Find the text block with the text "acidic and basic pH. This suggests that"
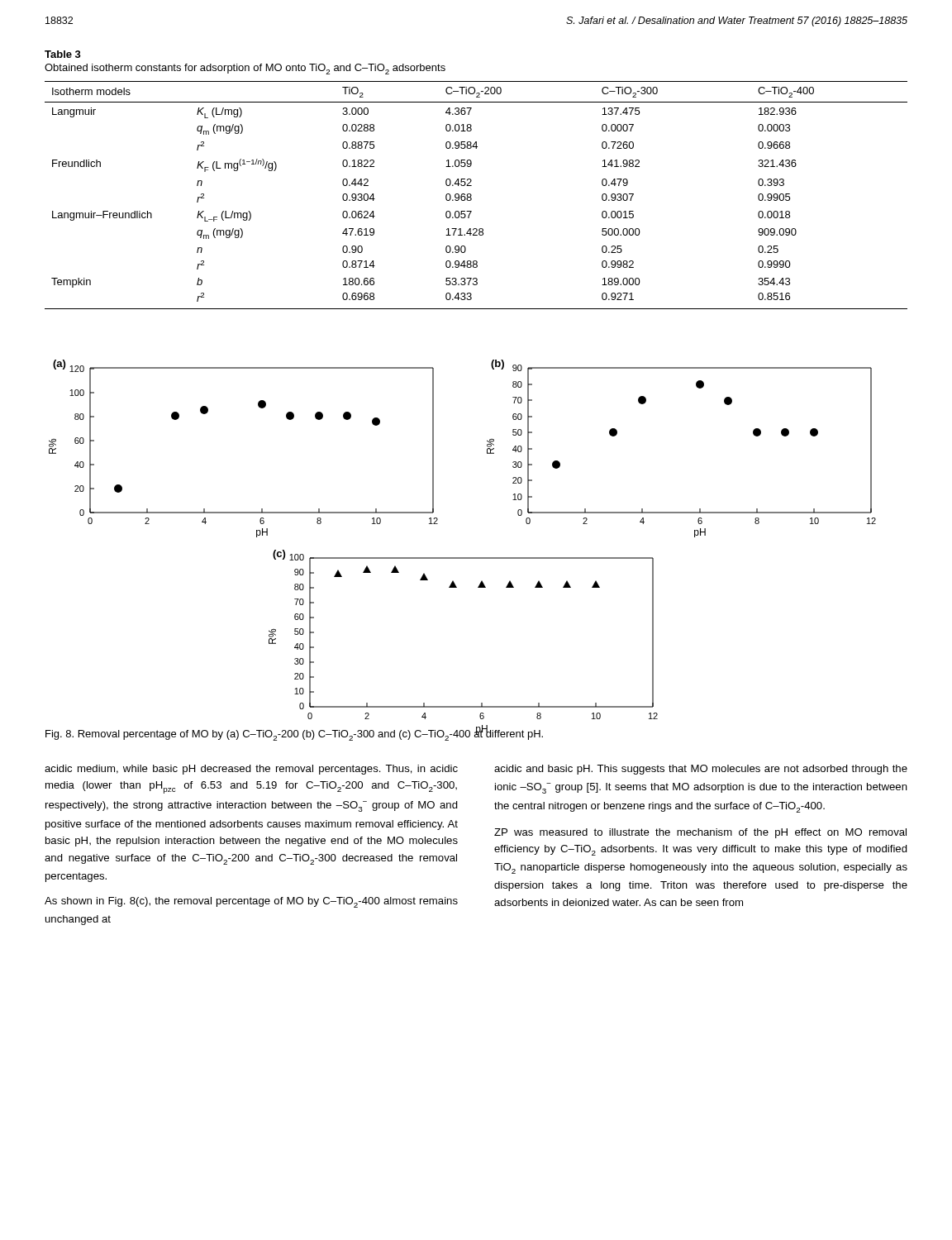Viewport: 952px width, 1240px height. pyautogui.click(x=701, y=836)
